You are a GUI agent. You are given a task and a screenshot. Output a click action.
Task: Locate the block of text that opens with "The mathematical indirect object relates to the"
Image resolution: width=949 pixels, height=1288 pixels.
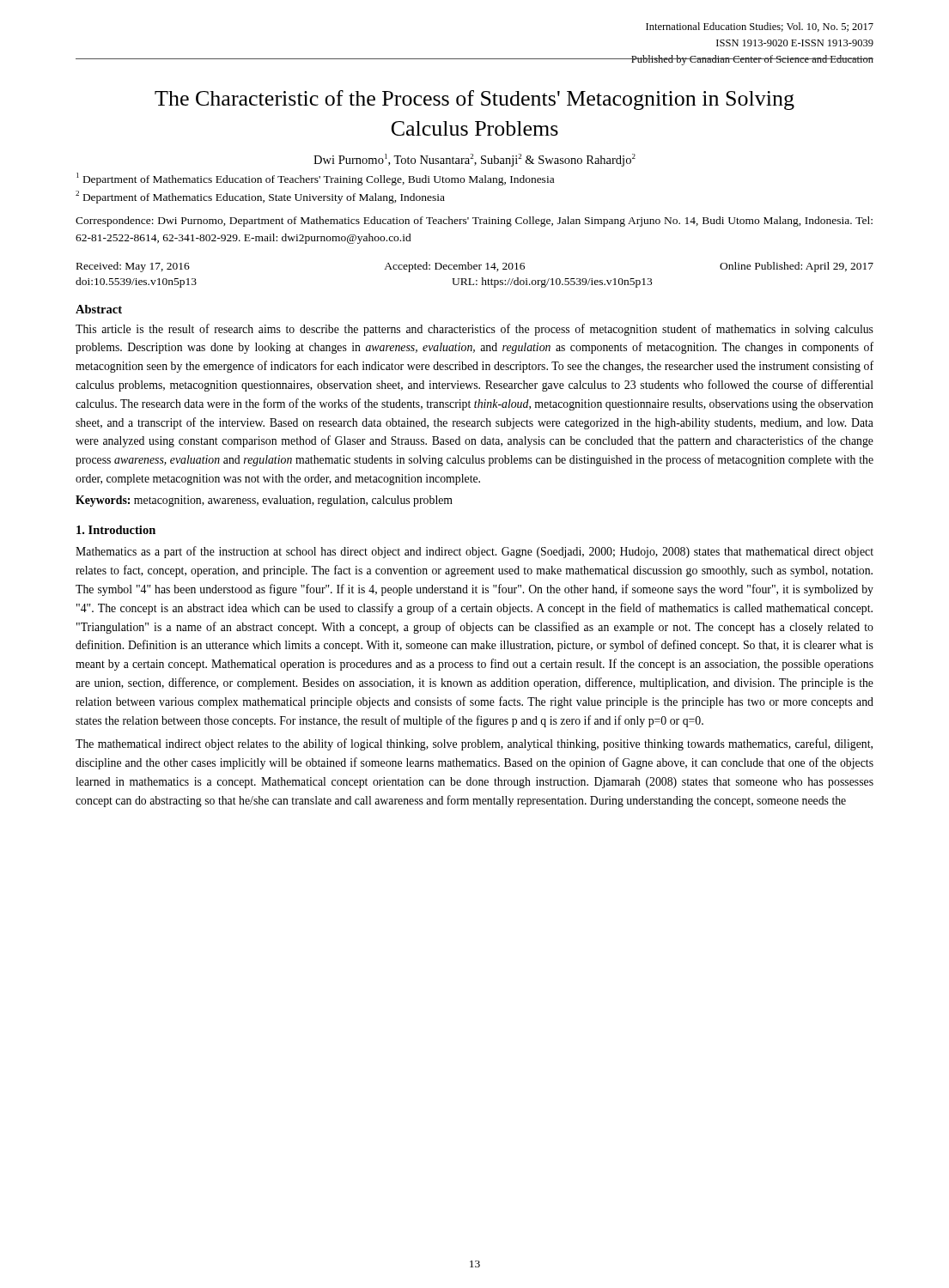coord(474,772)
